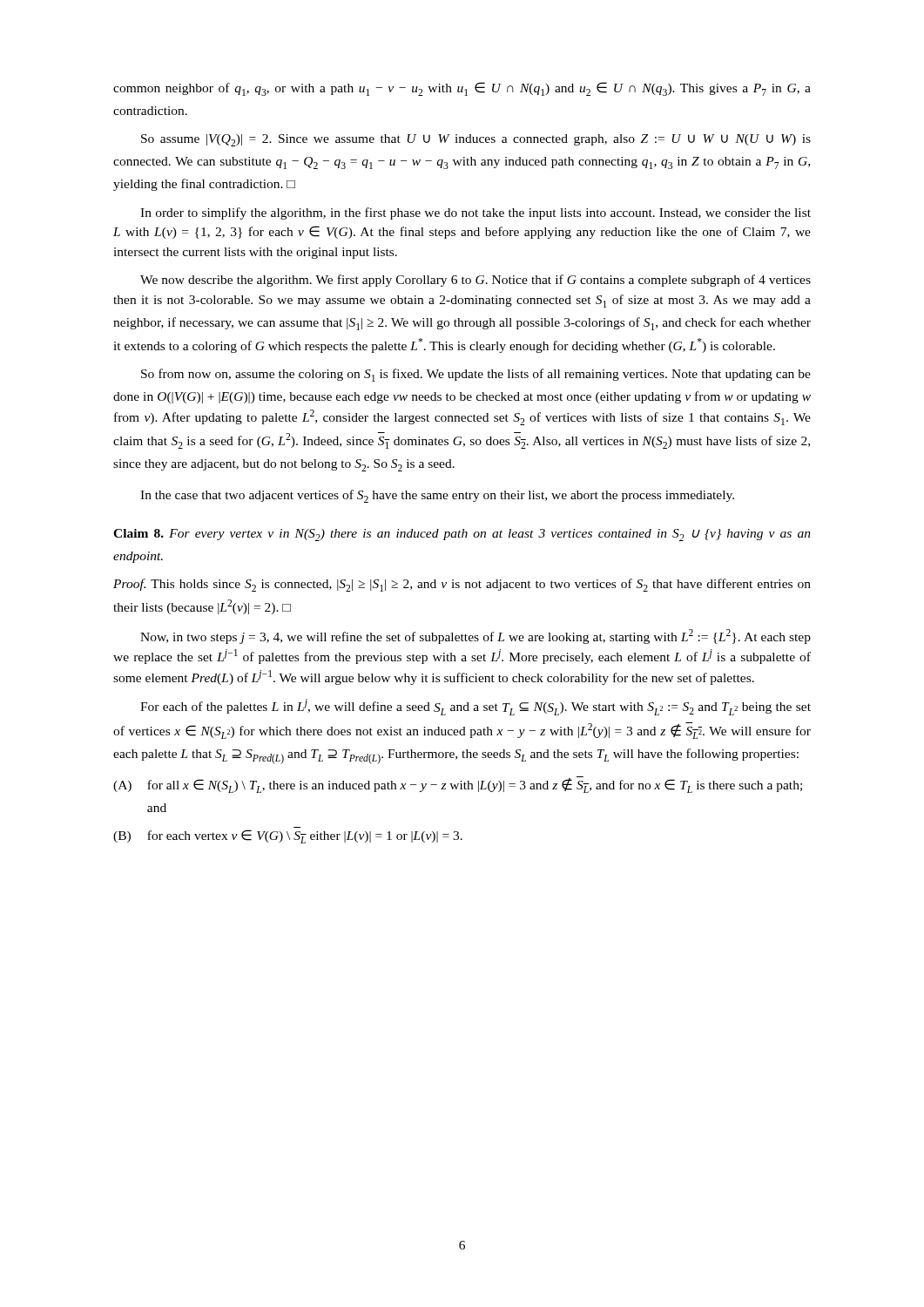The width and height of the screenshot is (924, 1307).
Task: Locate the region starting "Now, in two steps j = 3, 4,"
Action: point(462,657)
